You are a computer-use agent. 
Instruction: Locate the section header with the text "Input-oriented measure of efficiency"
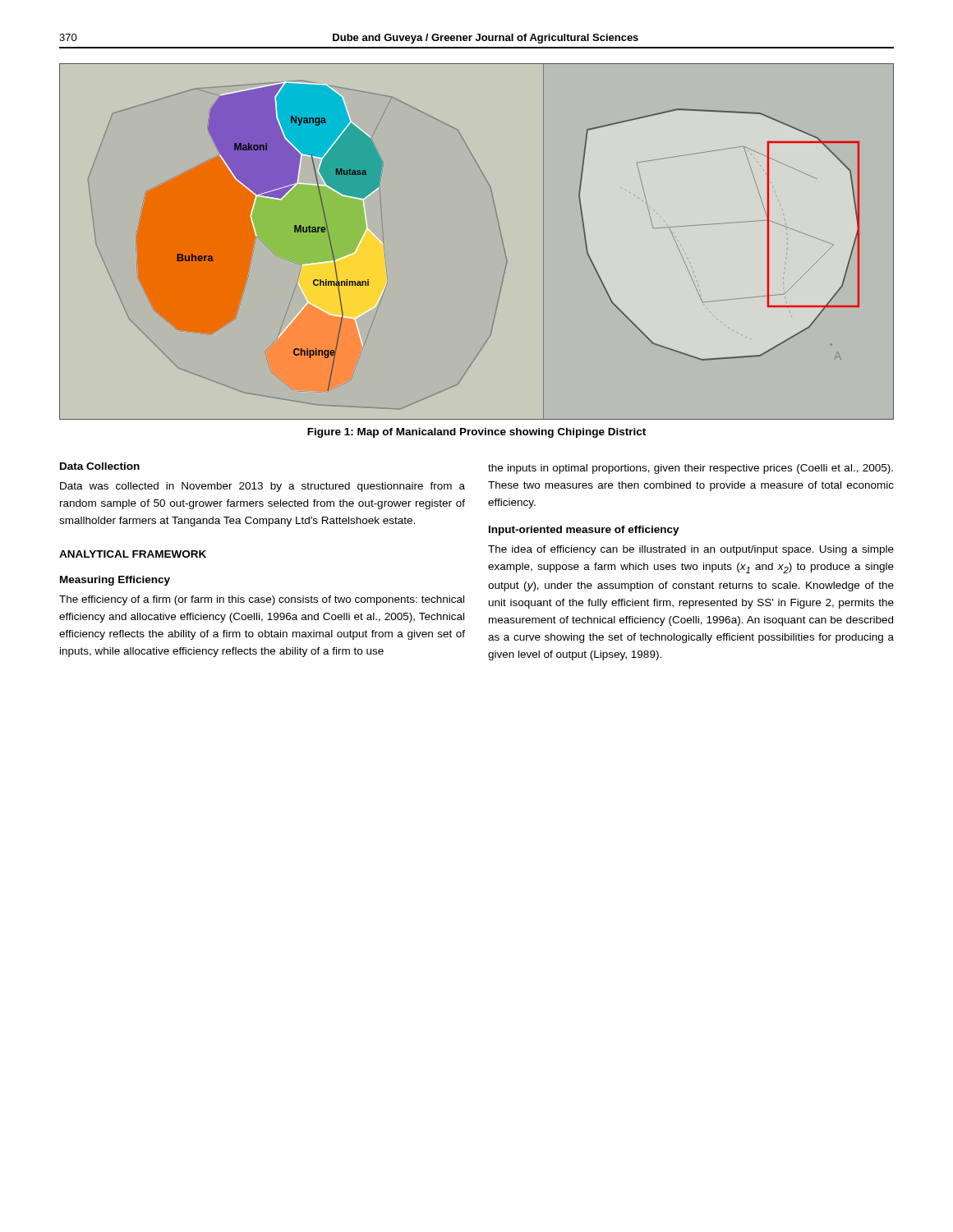click(584, 529)
